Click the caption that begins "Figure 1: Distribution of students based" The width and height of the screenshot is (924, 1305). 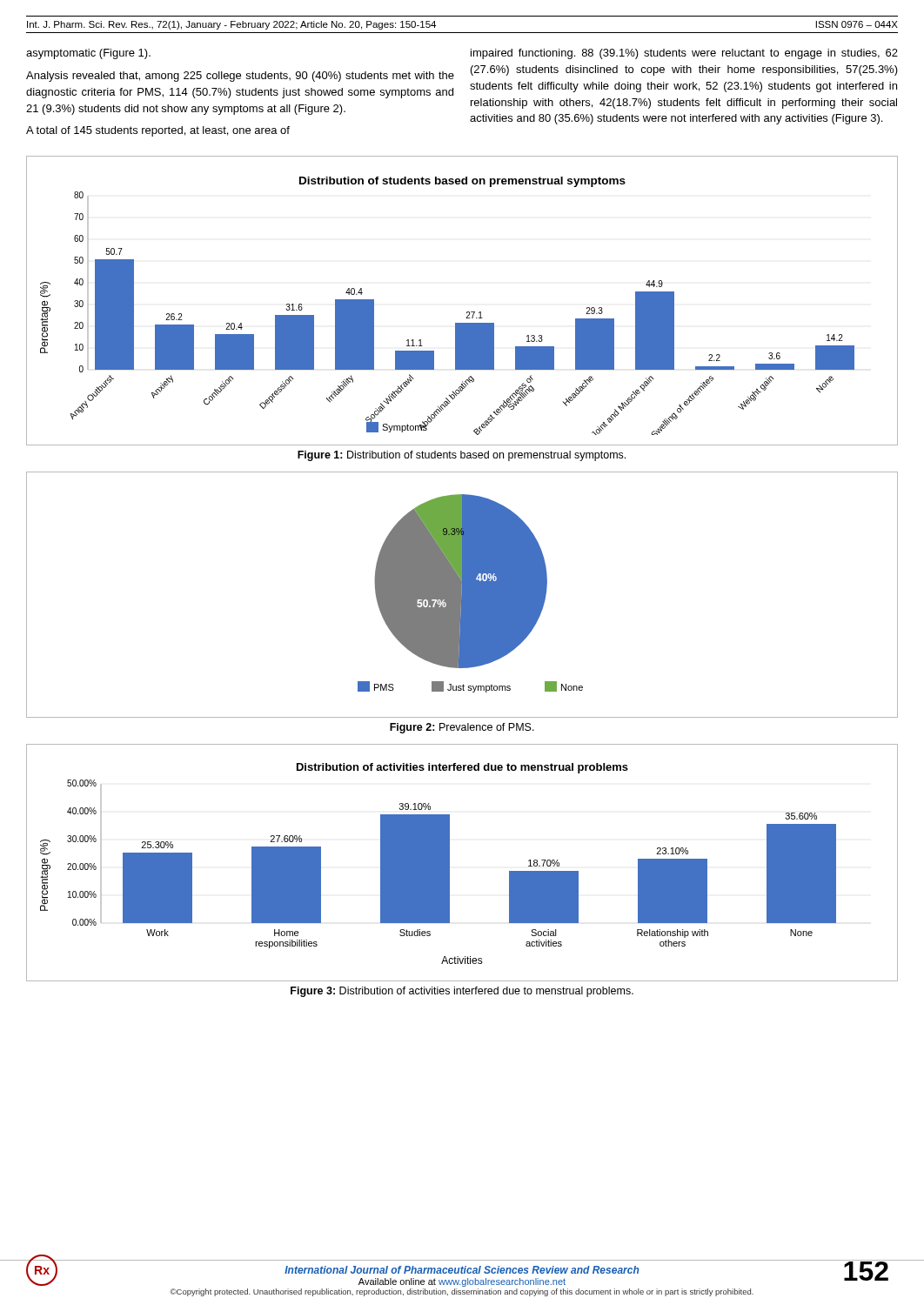462,455
